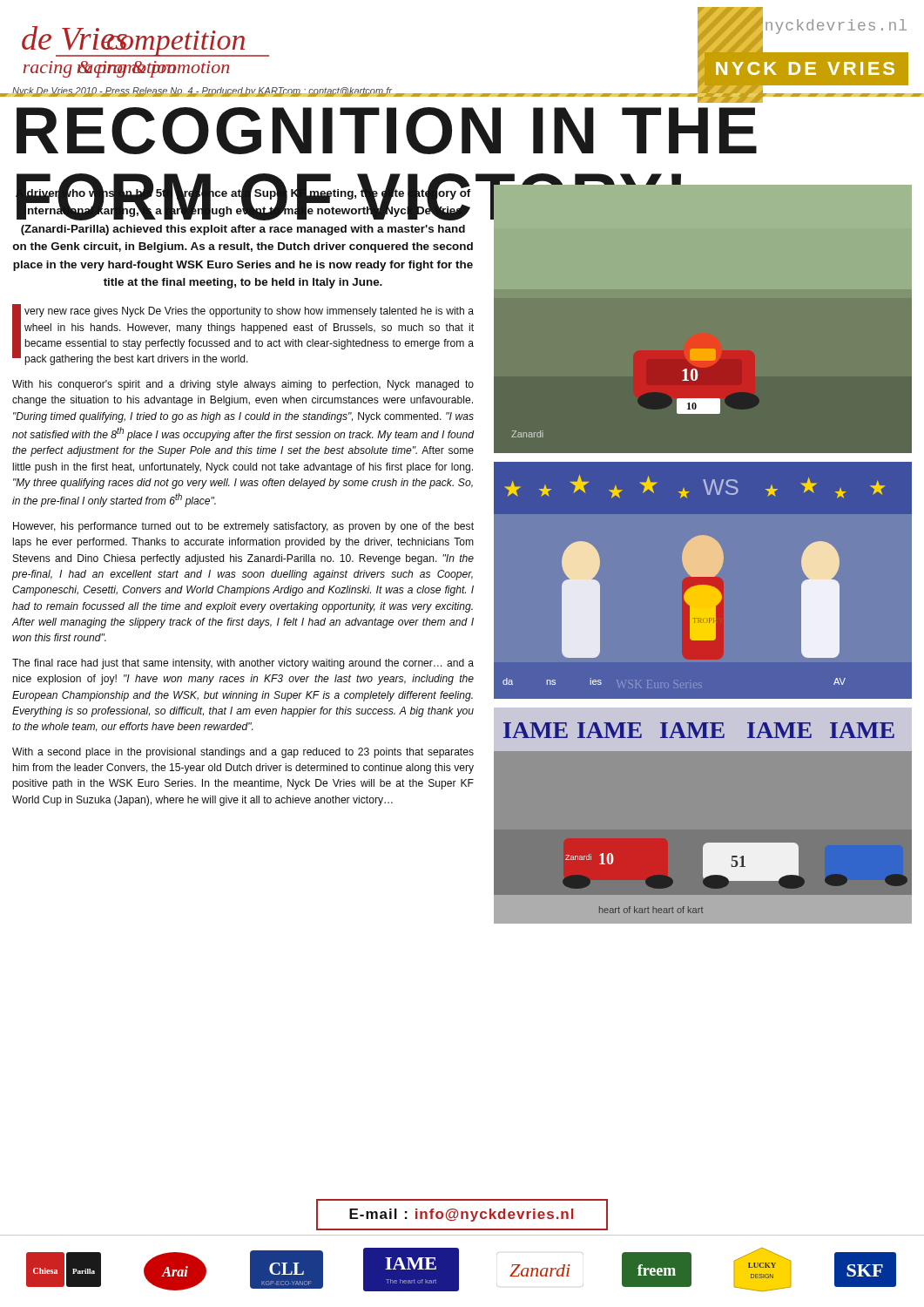This screenshot has height=1307, width=924.
Task: Navigate to the element starting "very new race"
Action: pos(243,335)
